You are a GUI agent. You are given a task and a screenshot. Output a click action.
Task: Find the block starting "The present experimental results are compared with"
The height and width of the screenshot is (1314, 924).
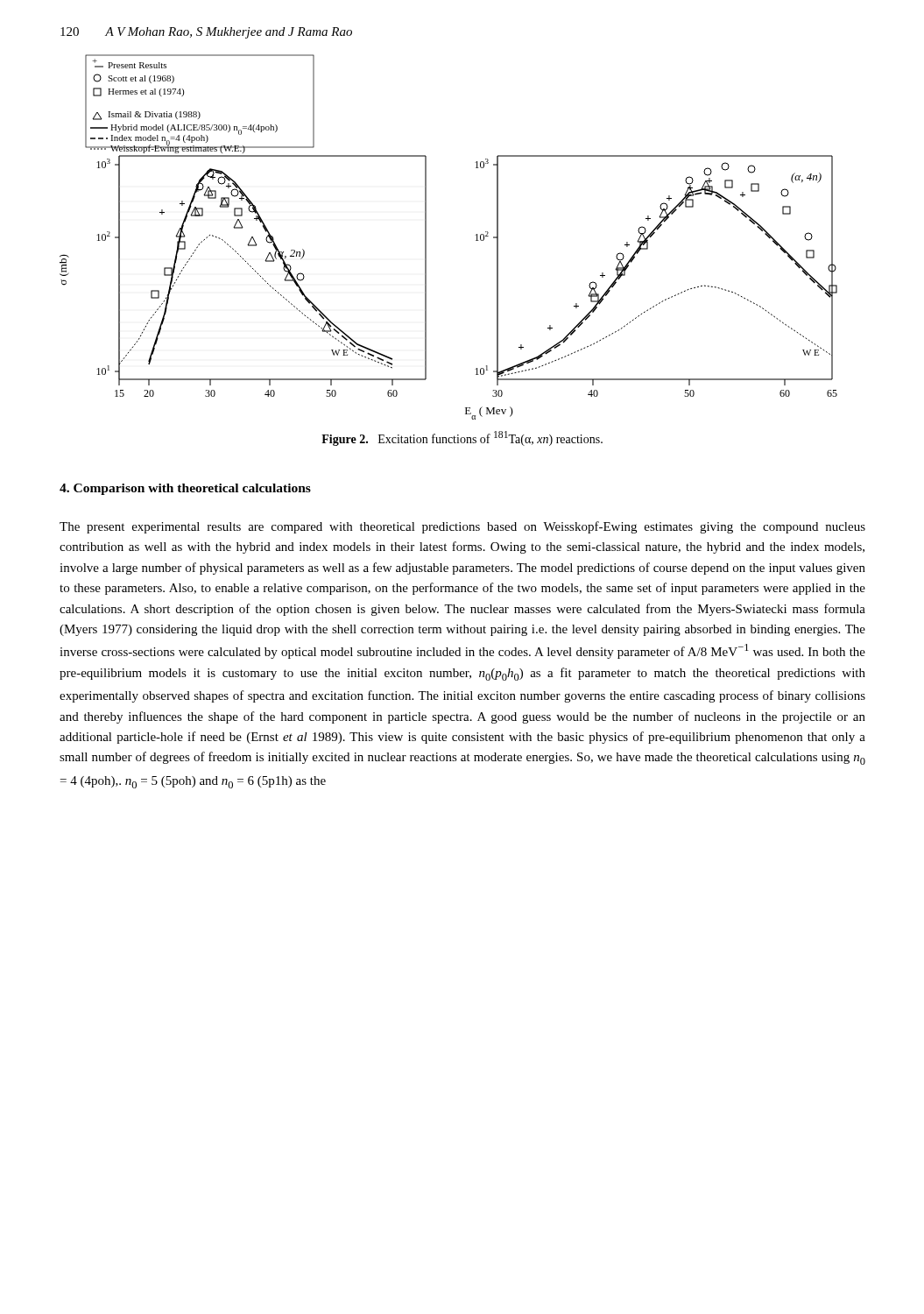(462, 655)
